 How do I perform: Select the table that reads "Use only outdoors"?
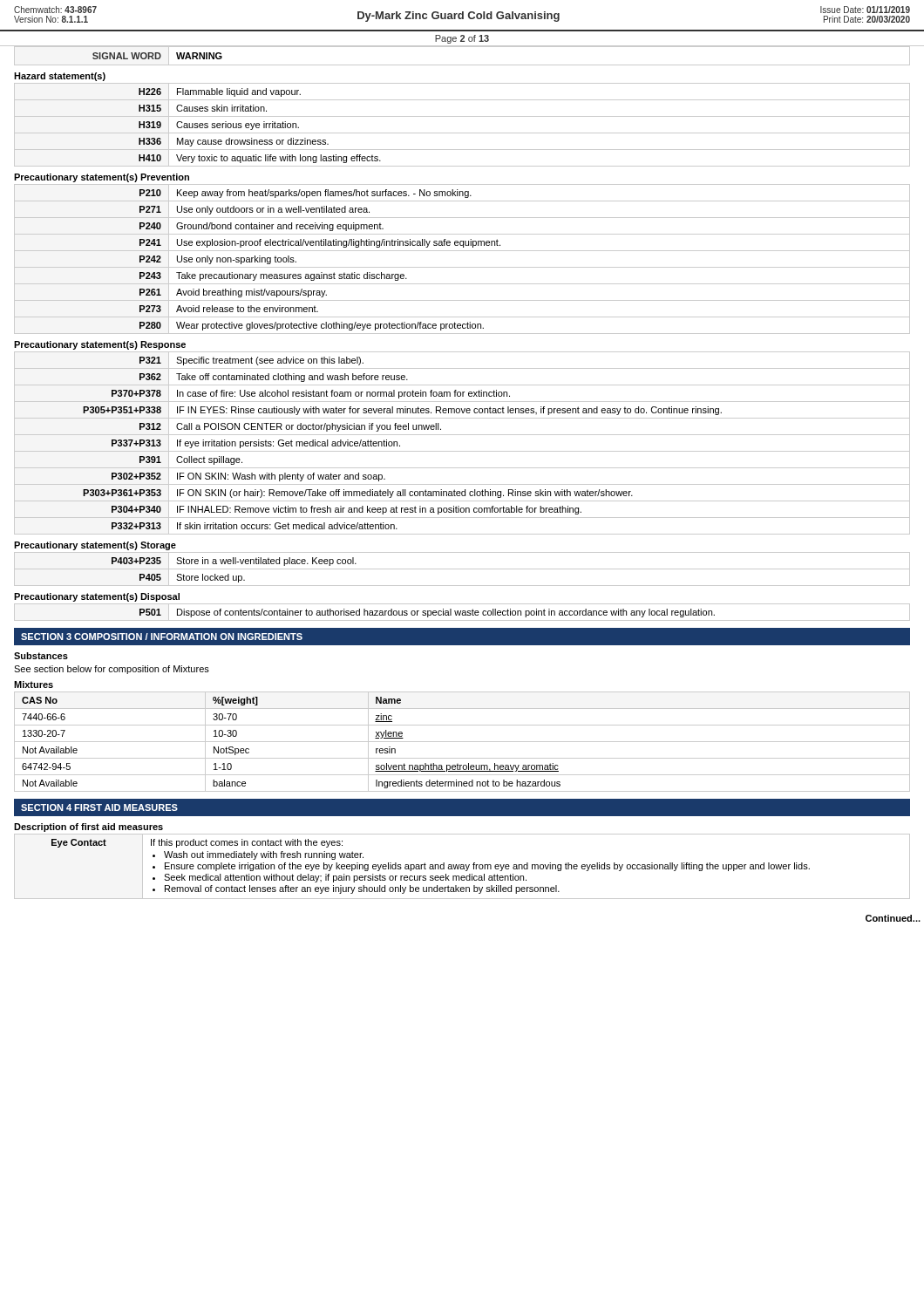coord(462,259)
